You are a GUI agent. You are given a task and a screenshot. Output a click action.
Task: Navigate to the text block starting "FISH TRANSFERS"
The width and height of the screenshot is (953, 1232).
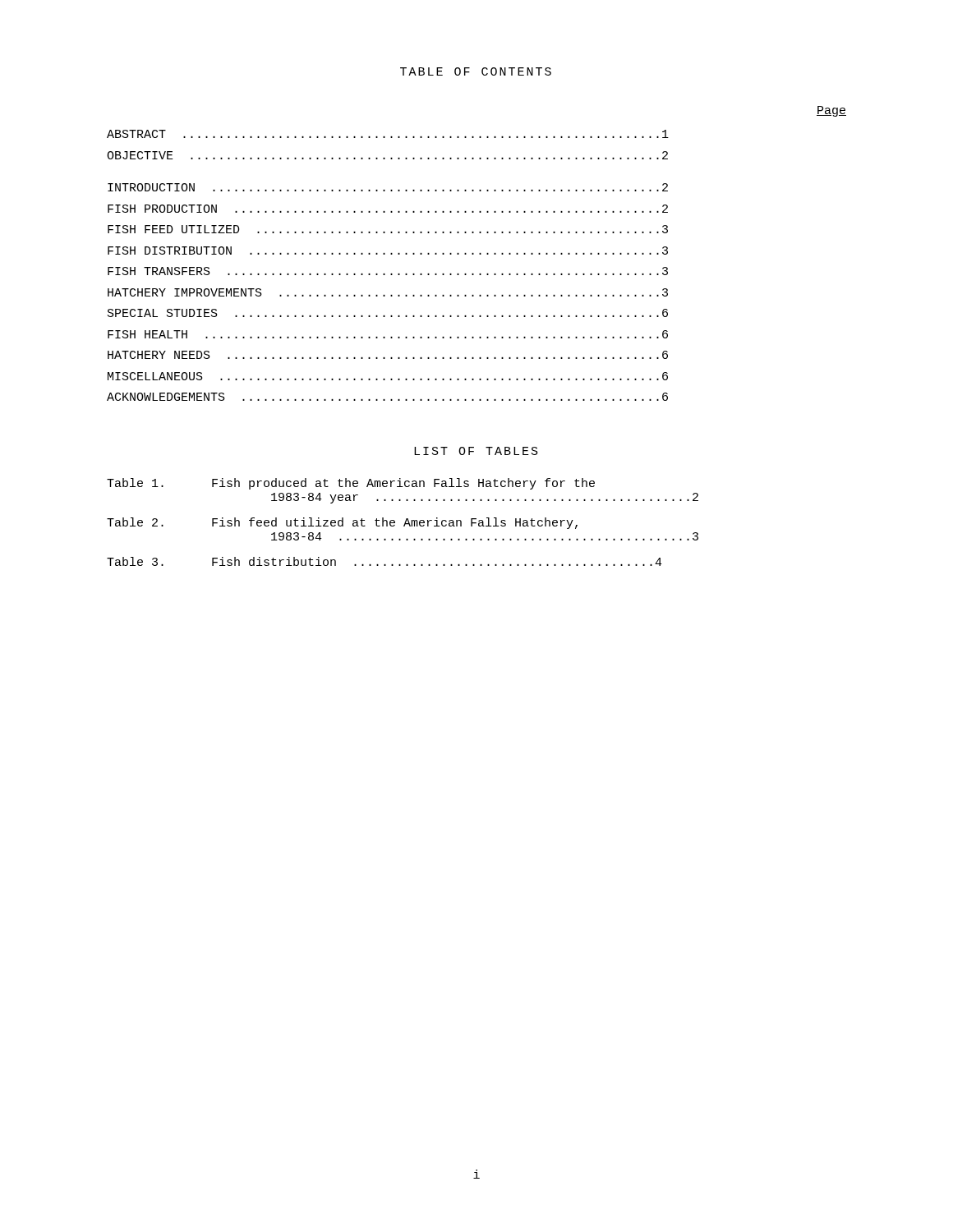point(388,272)
